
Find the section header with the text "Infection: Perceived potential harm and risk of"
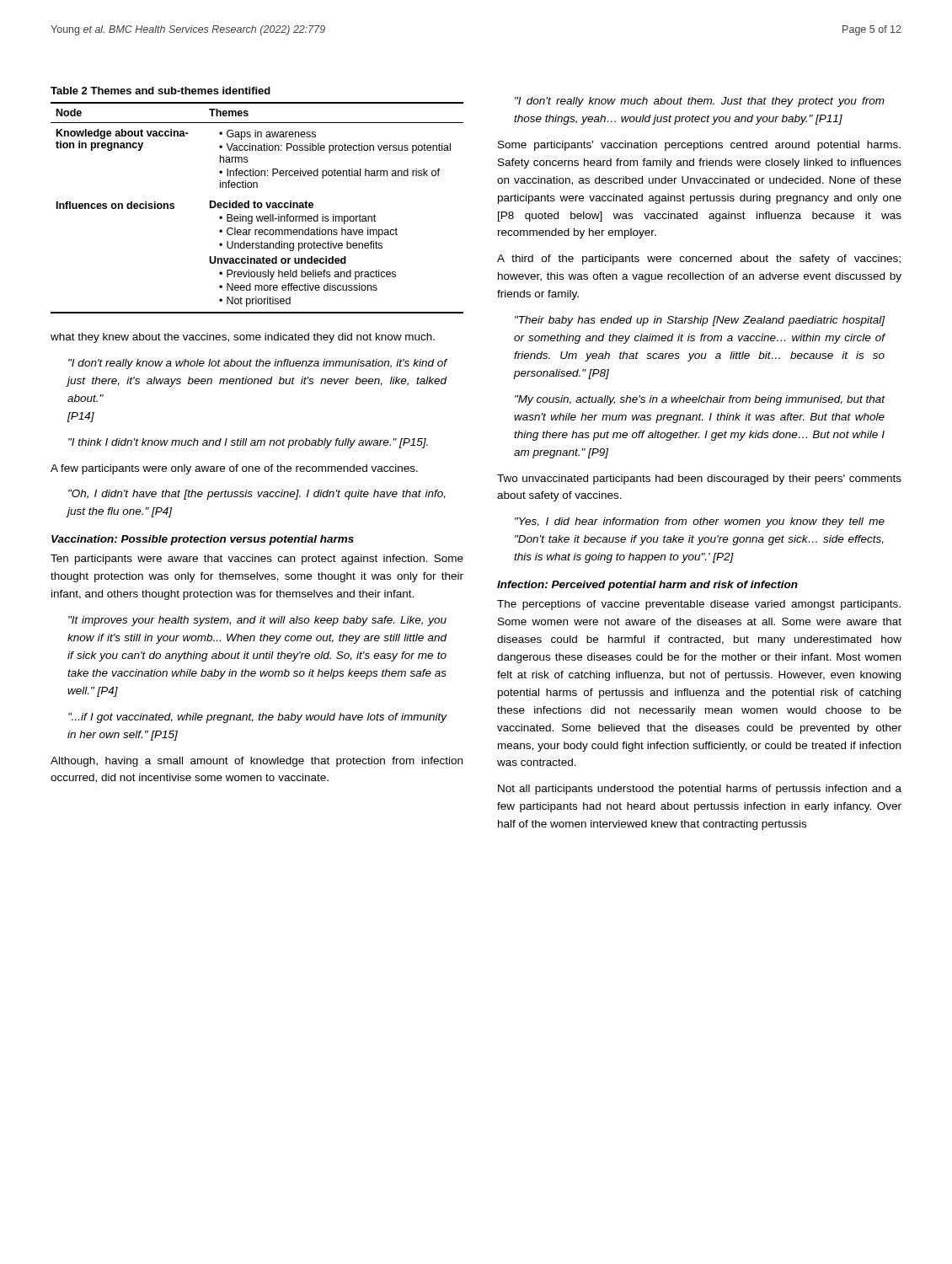(647, 584)
